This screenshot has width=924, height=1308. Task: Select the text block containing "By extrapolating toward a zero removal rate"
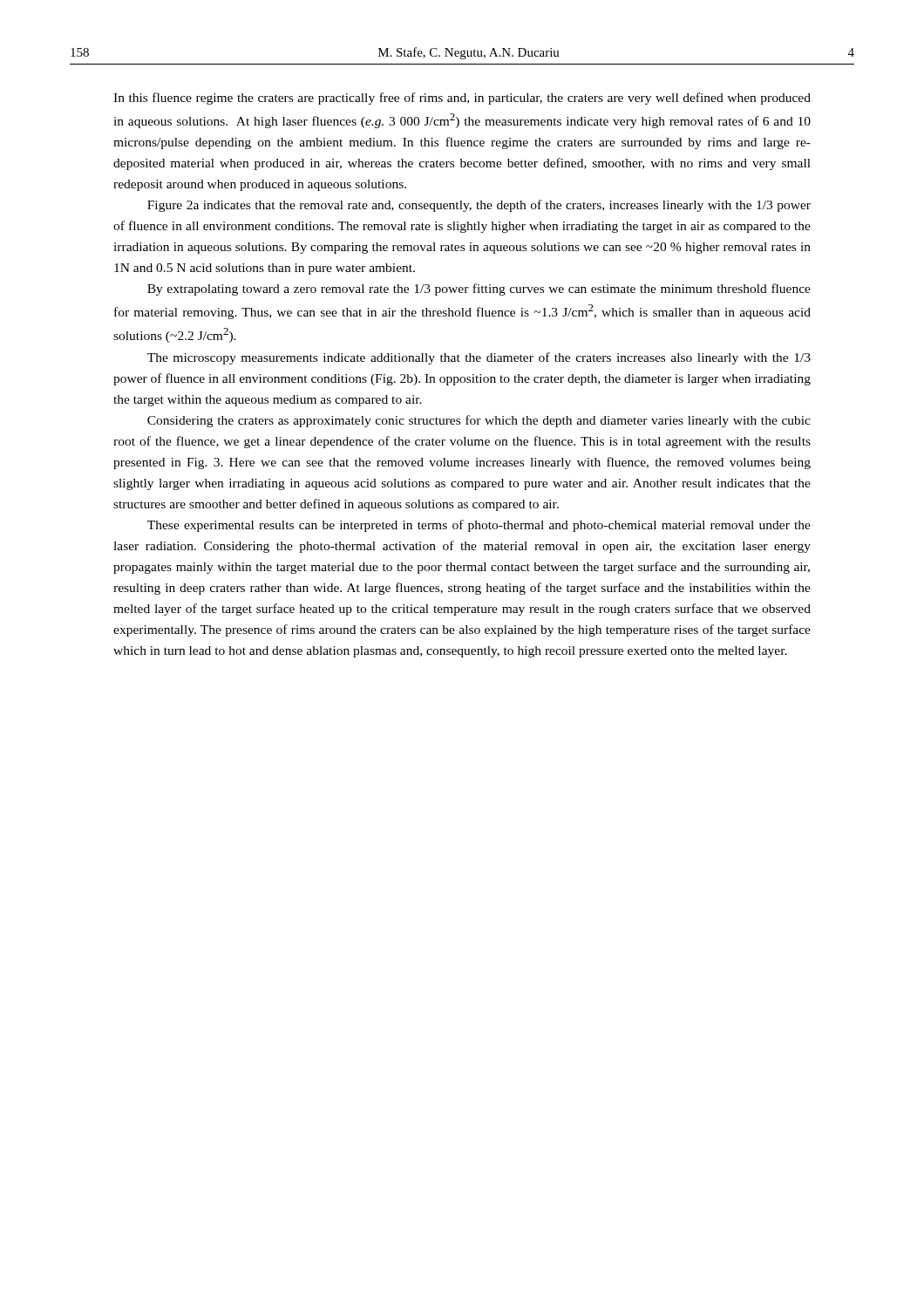click(462, 313)
